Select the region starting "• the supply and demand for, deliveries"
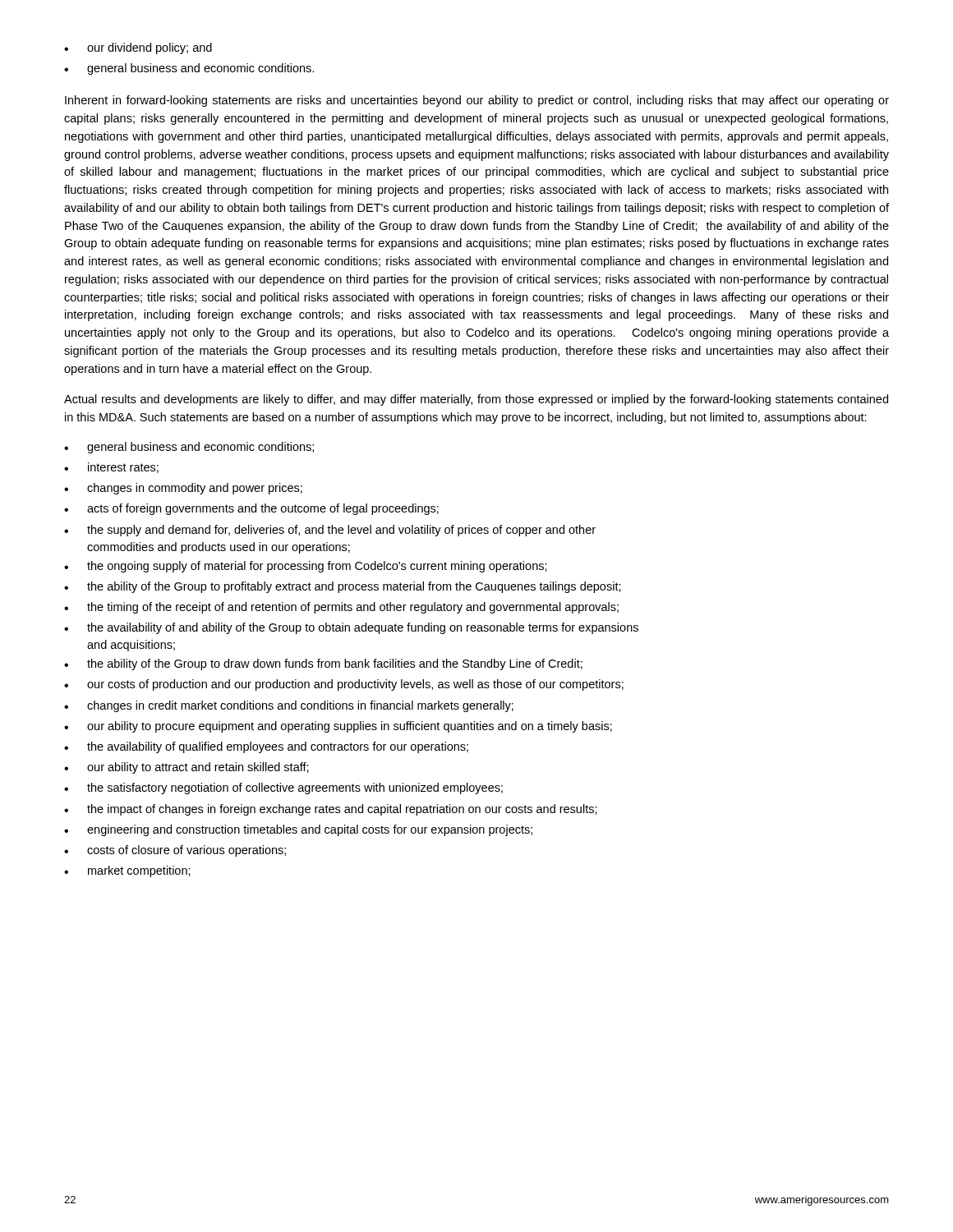This screenshot has height=1232, width=953. point(476,539)
